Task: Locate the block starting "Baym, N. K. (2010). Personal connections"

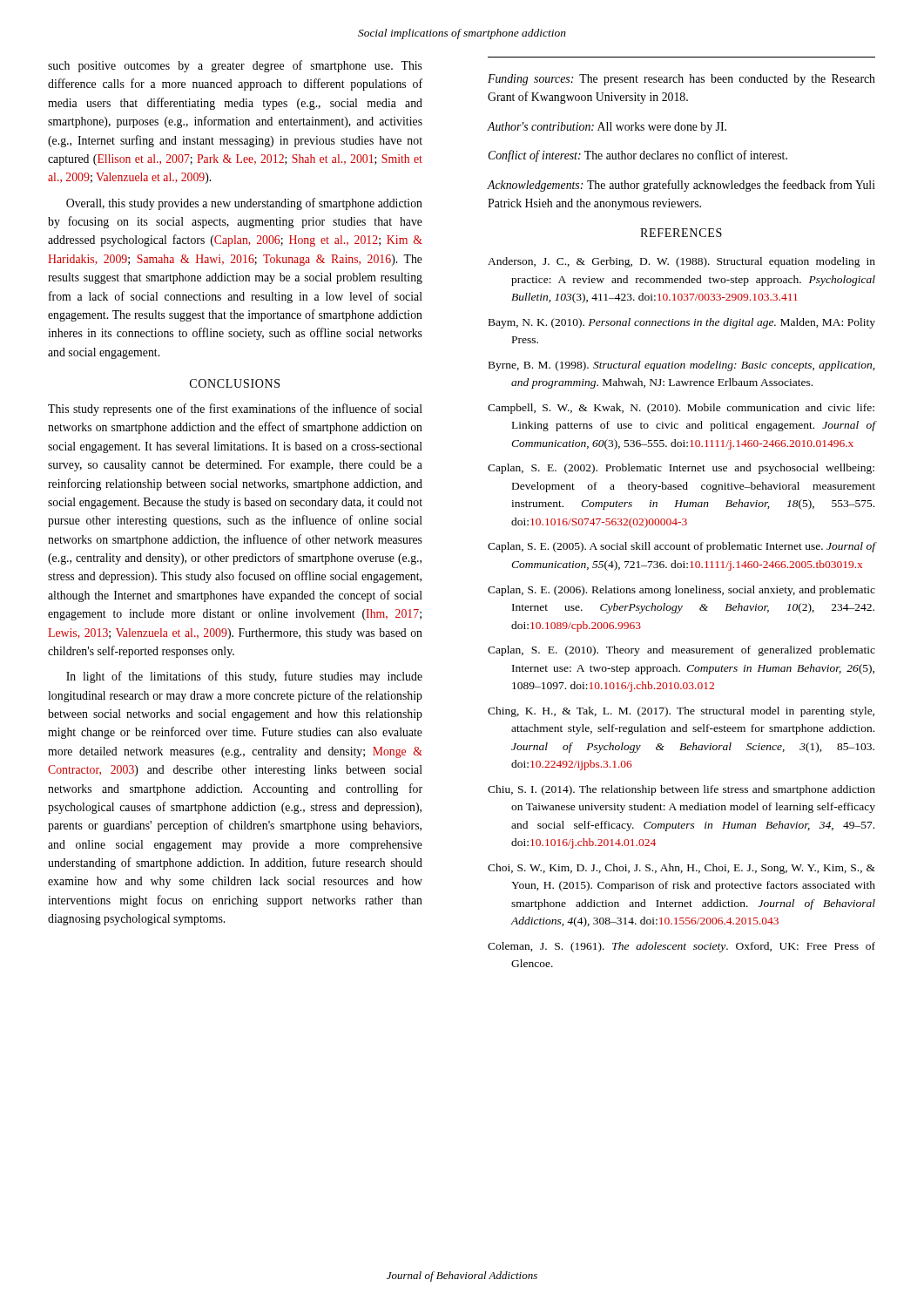Action: [681, 331]
